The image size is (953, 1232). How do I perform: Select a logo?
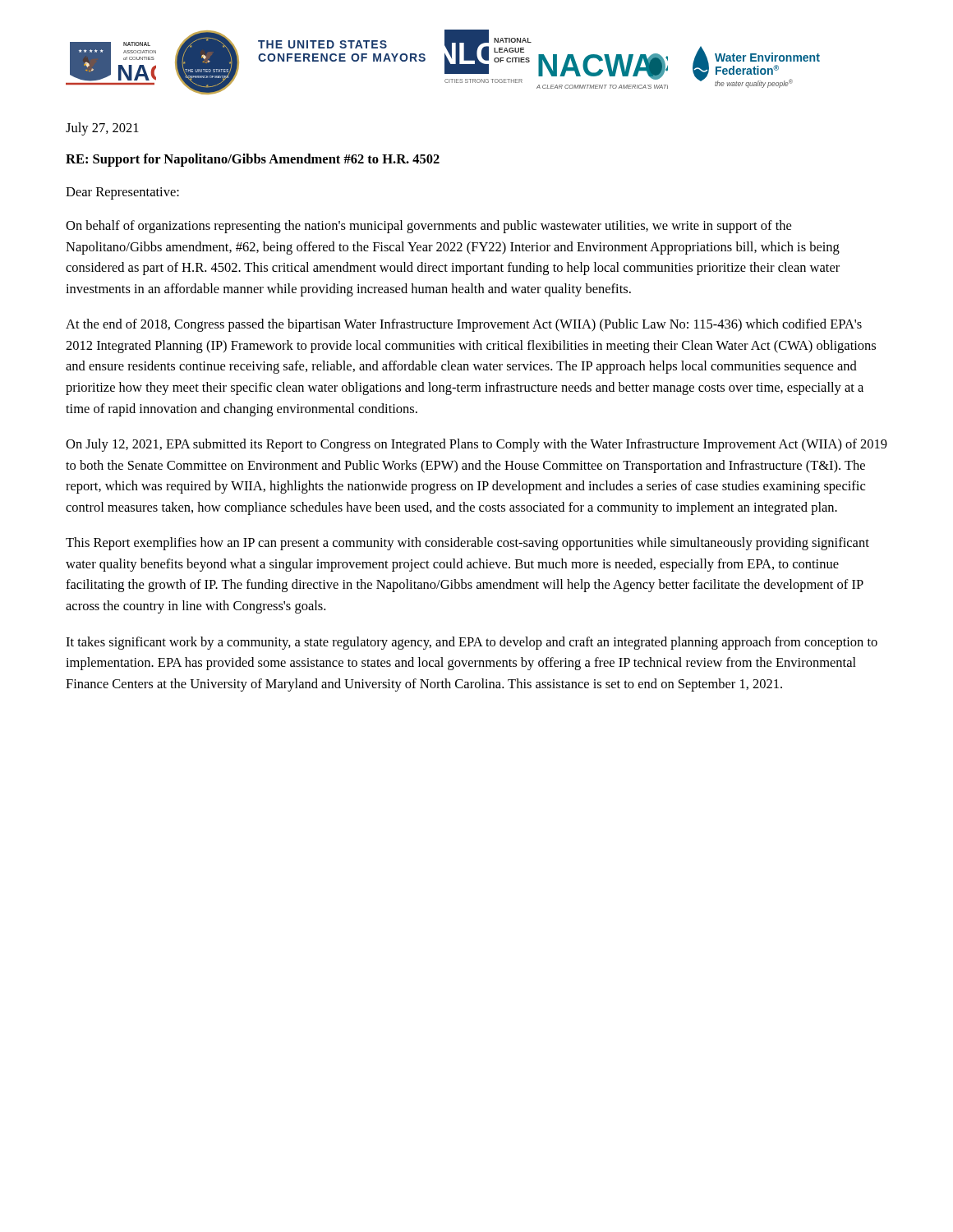pyautogui.click(x=476, y=62)
